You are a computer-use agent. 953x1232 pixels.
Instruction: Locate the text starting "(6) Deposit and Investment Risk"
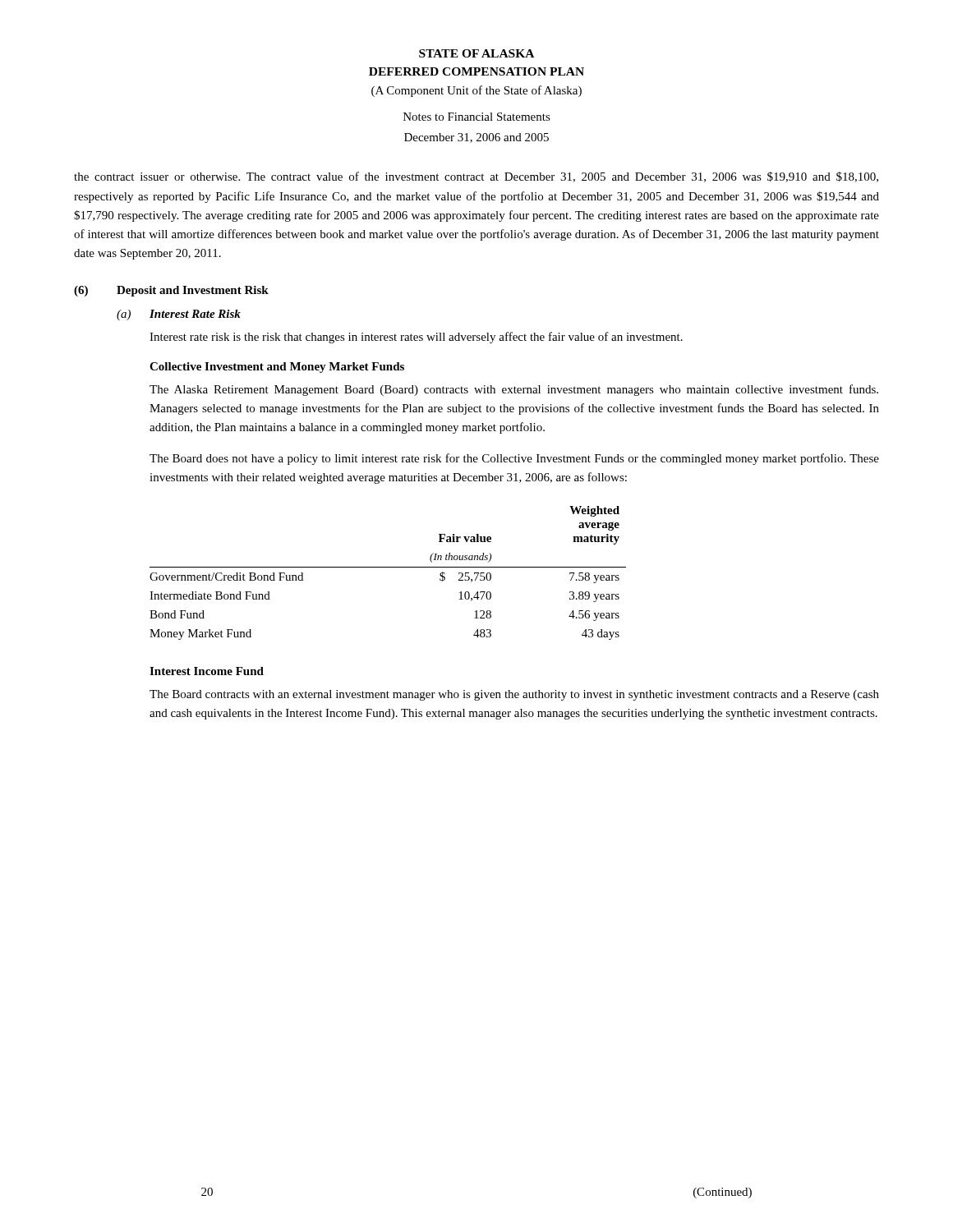click(x=171, y=290)
